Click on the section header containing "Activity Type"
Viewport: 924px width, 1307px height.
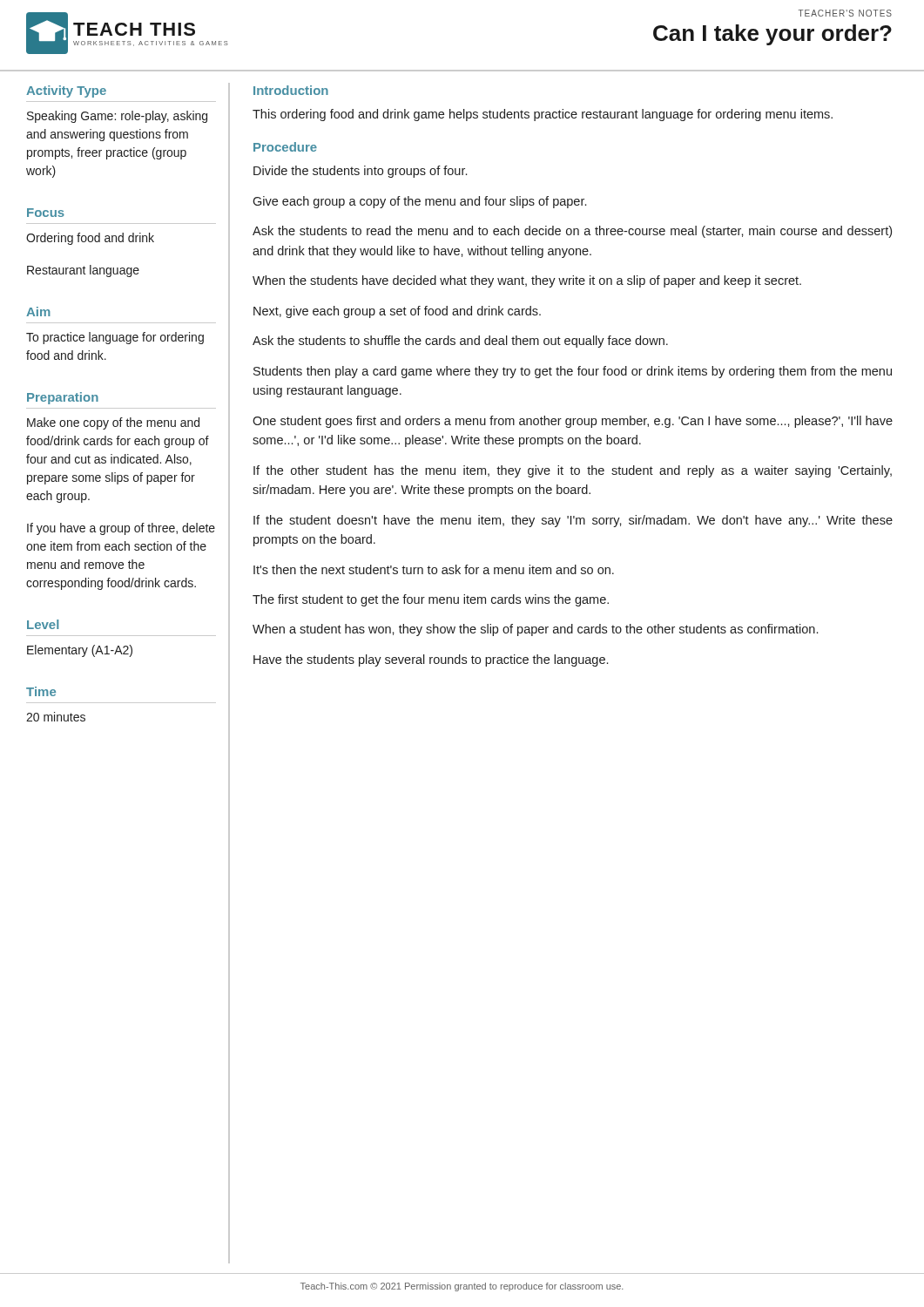(x=66, y=90)
